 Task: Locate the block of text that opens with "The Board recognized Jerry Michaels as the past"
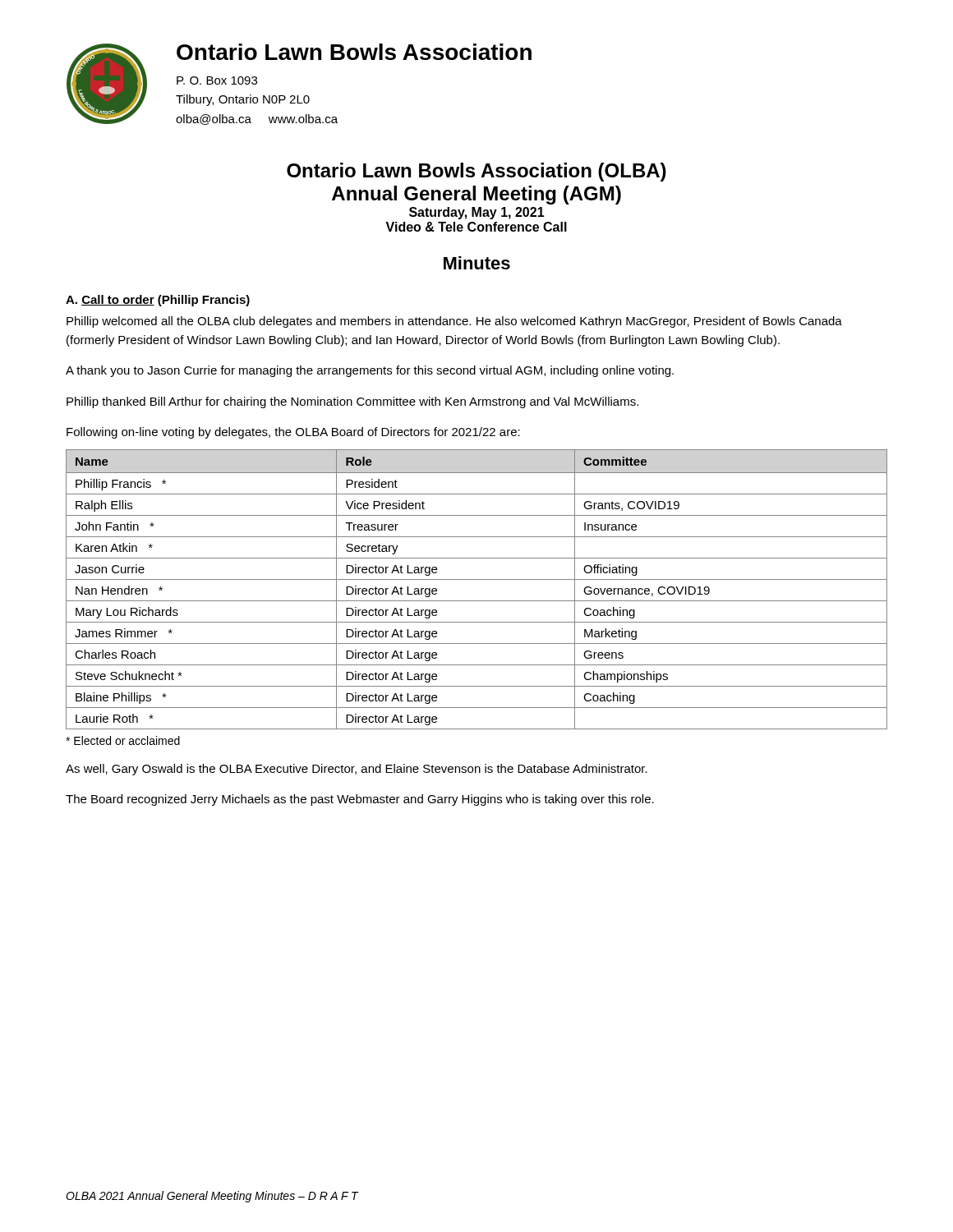pos(360,799)
